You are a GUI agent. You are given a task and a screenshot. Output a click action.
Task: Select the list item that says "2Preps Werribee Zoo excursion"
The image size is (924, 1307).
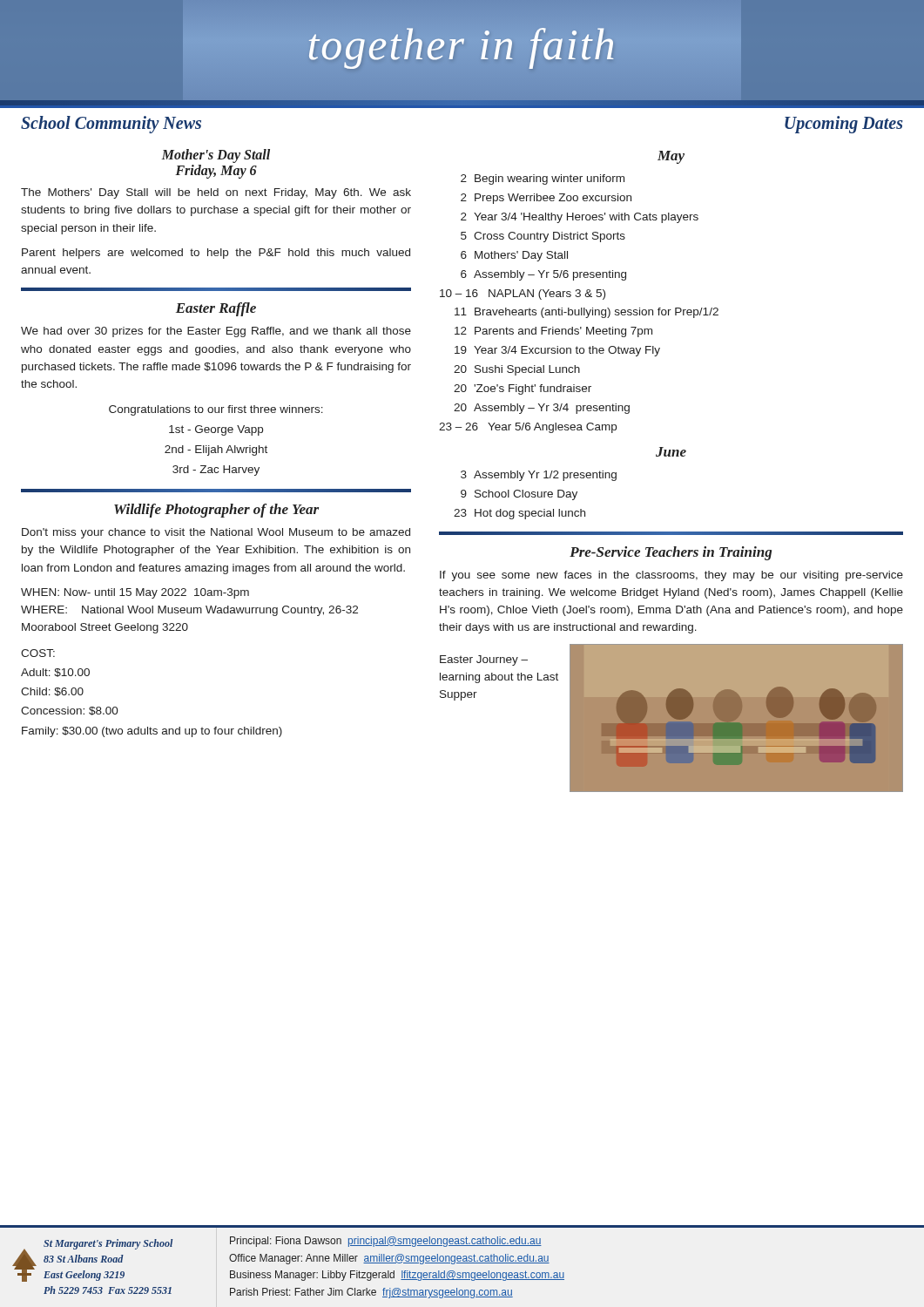point(546,199)
